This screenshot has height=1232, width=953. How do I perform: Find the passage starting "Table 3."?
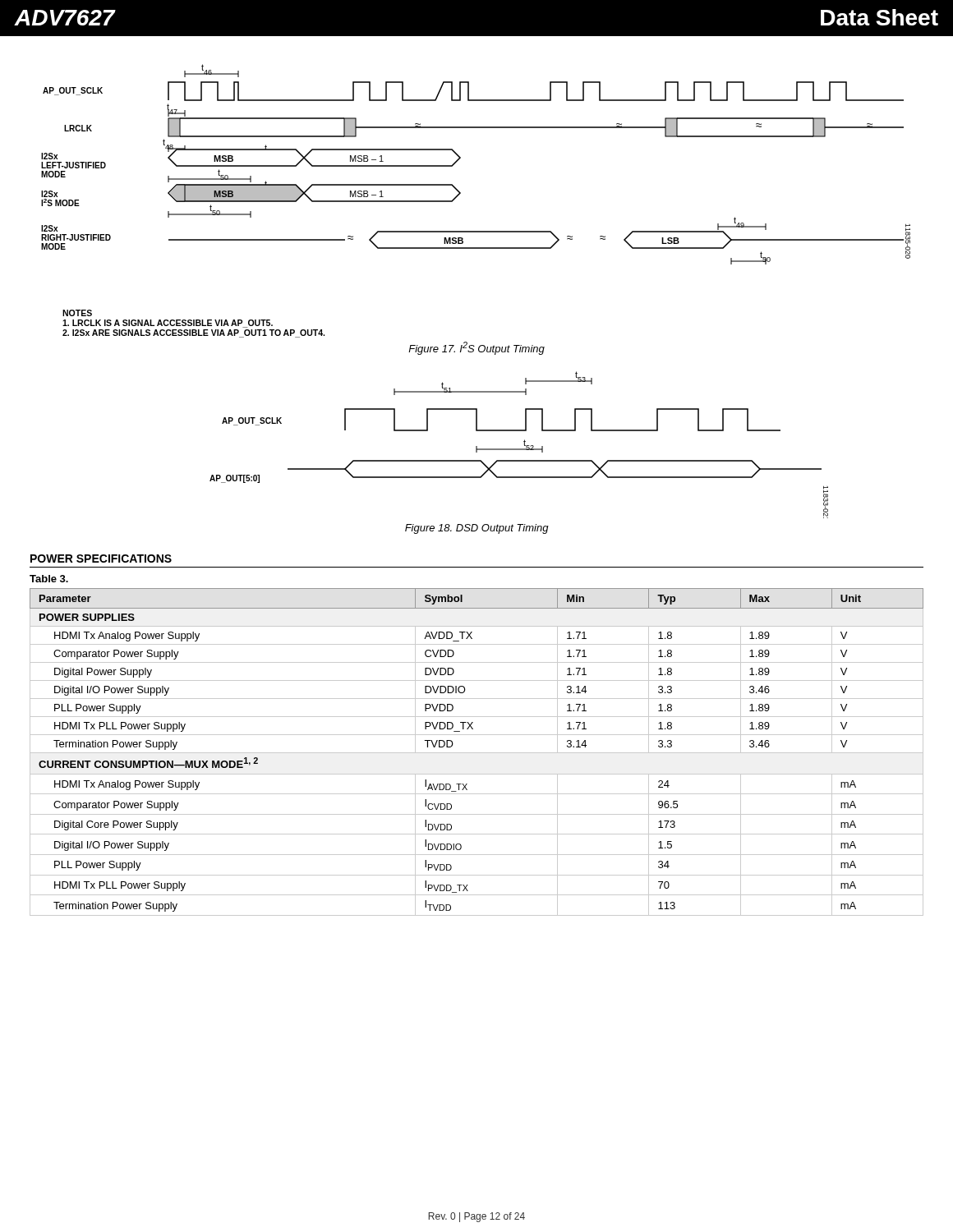coord(49,579)
